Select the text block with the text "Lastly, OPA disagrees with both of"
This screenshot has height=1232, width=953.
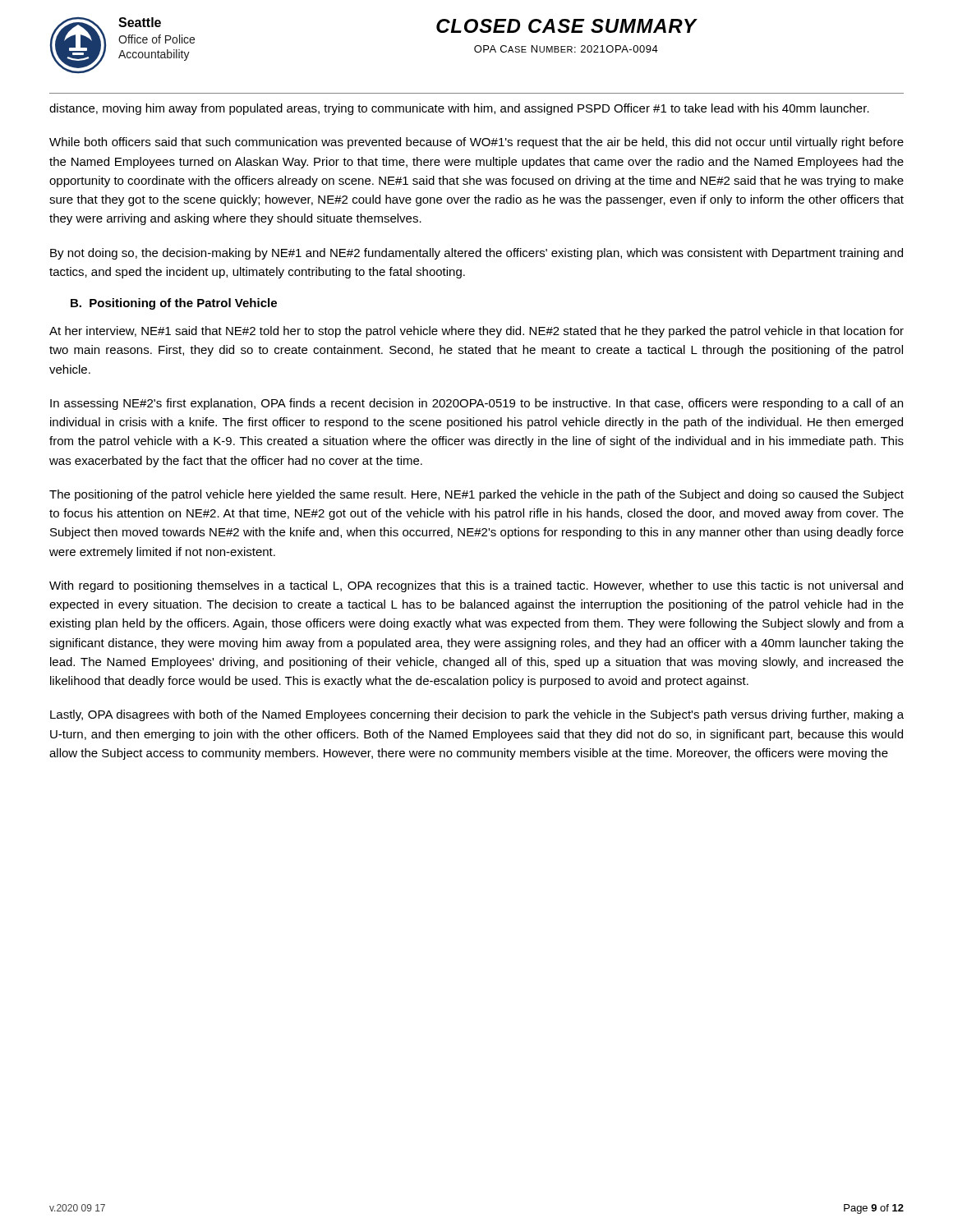tap(476, 733)
